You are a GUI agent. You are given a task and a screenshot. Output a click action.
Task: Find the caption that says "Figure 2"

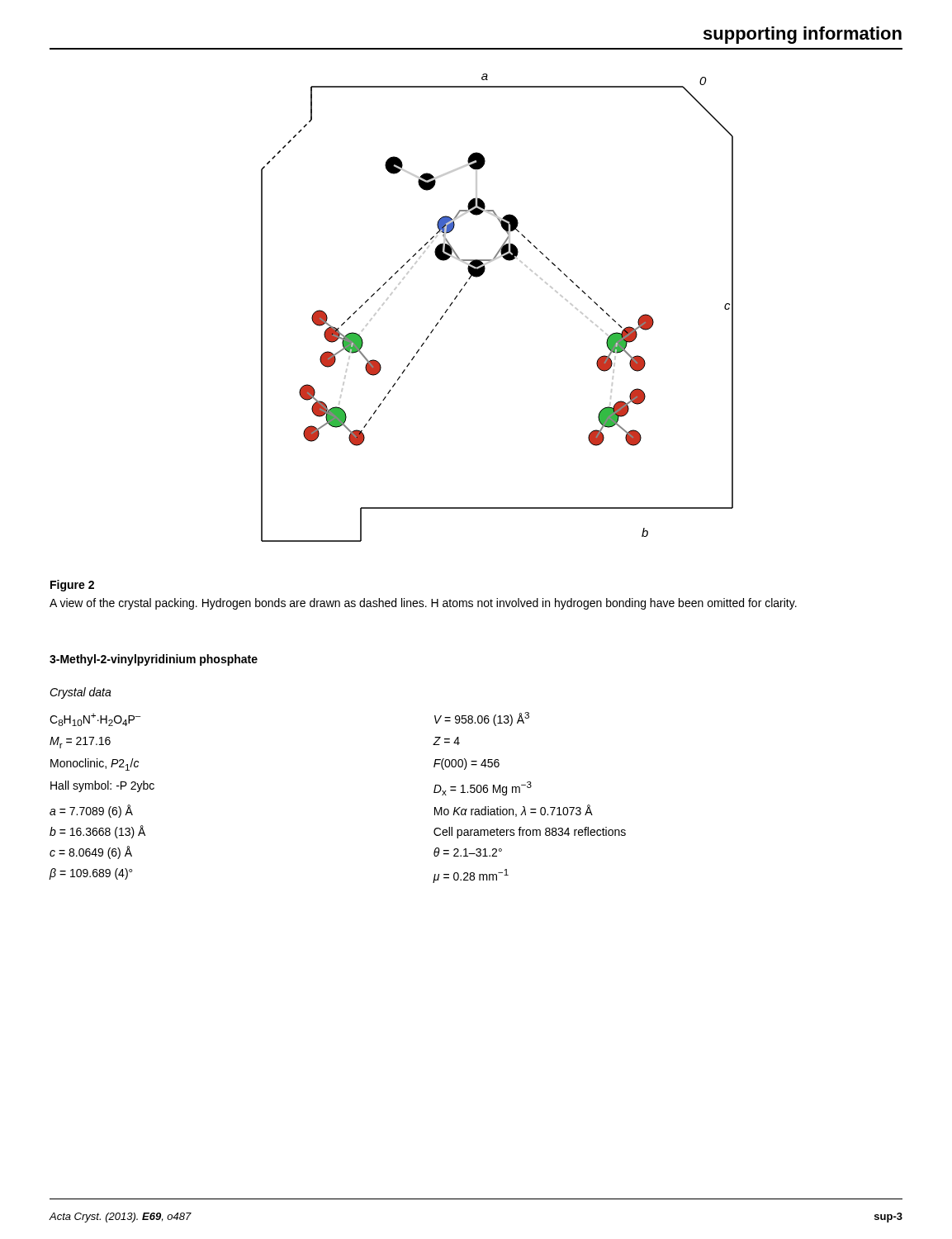point(72,585)
